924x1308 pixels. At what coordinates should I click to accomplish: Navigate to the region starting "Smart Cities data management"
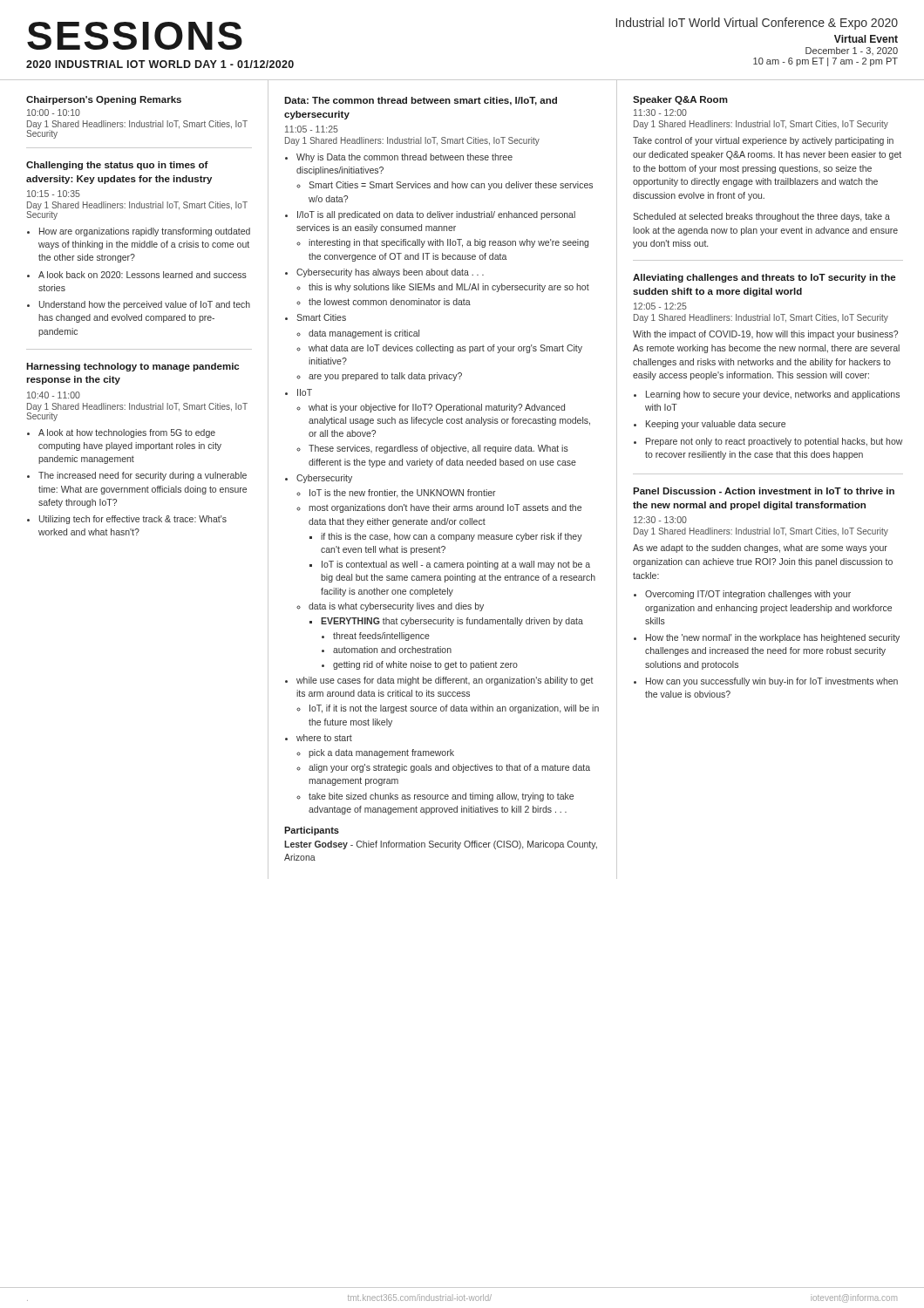point(449,348)
